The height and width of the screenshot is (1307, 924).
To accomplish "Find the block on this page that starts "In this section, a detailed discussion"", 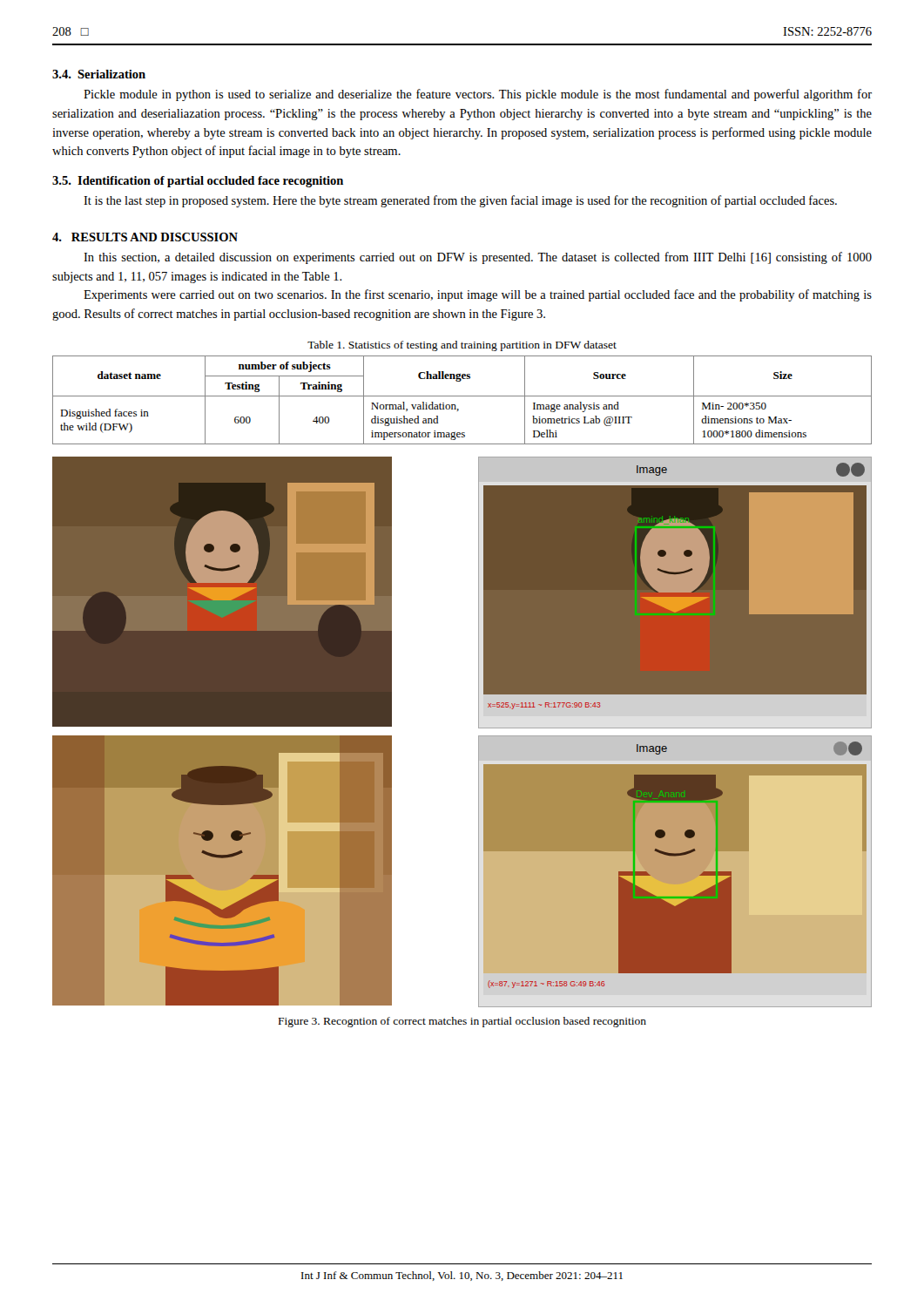I will [x=462, y=286].
